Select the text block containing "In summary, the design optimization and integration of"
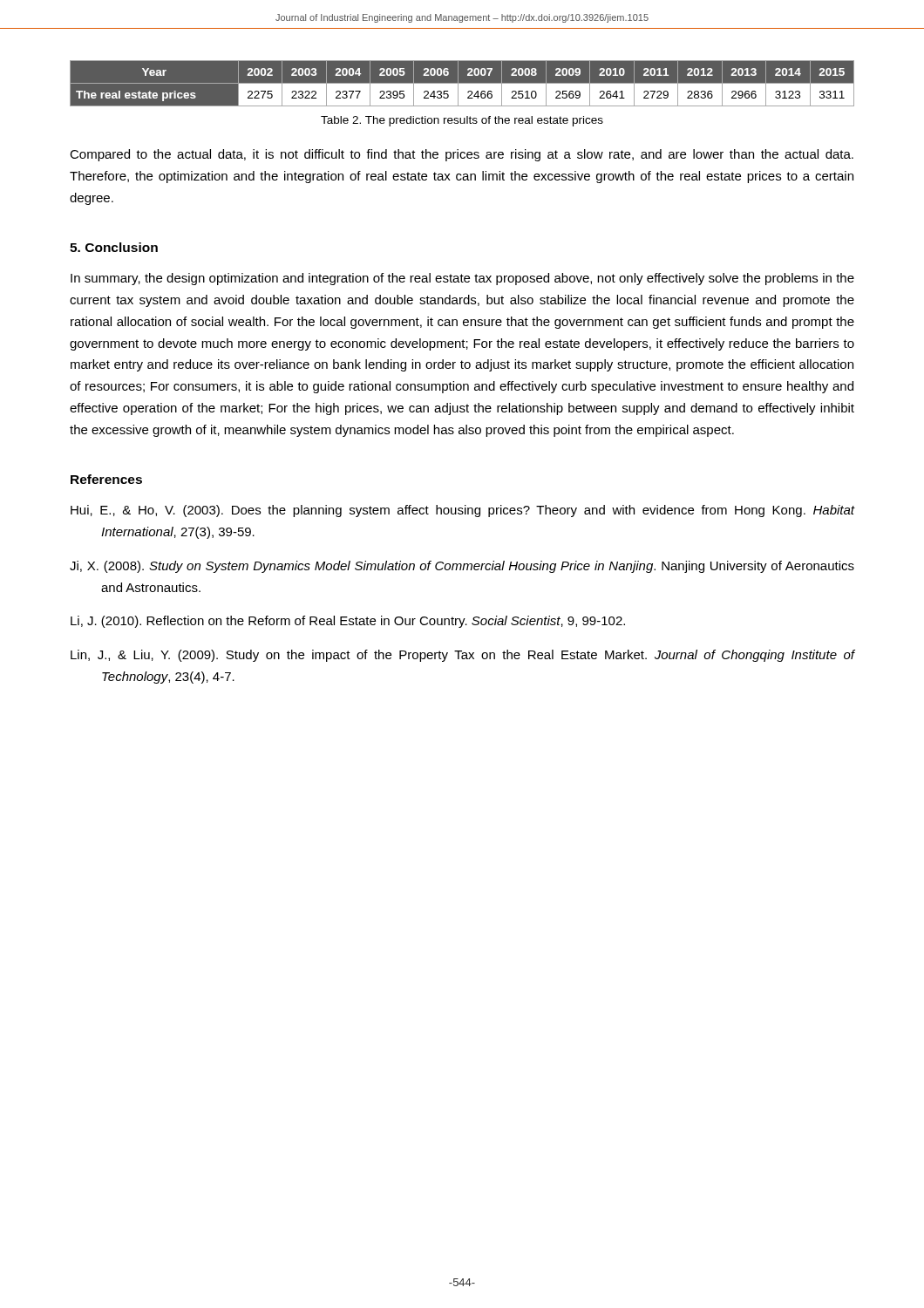This screenshot has width=924, height=1308. pos(462,353)
